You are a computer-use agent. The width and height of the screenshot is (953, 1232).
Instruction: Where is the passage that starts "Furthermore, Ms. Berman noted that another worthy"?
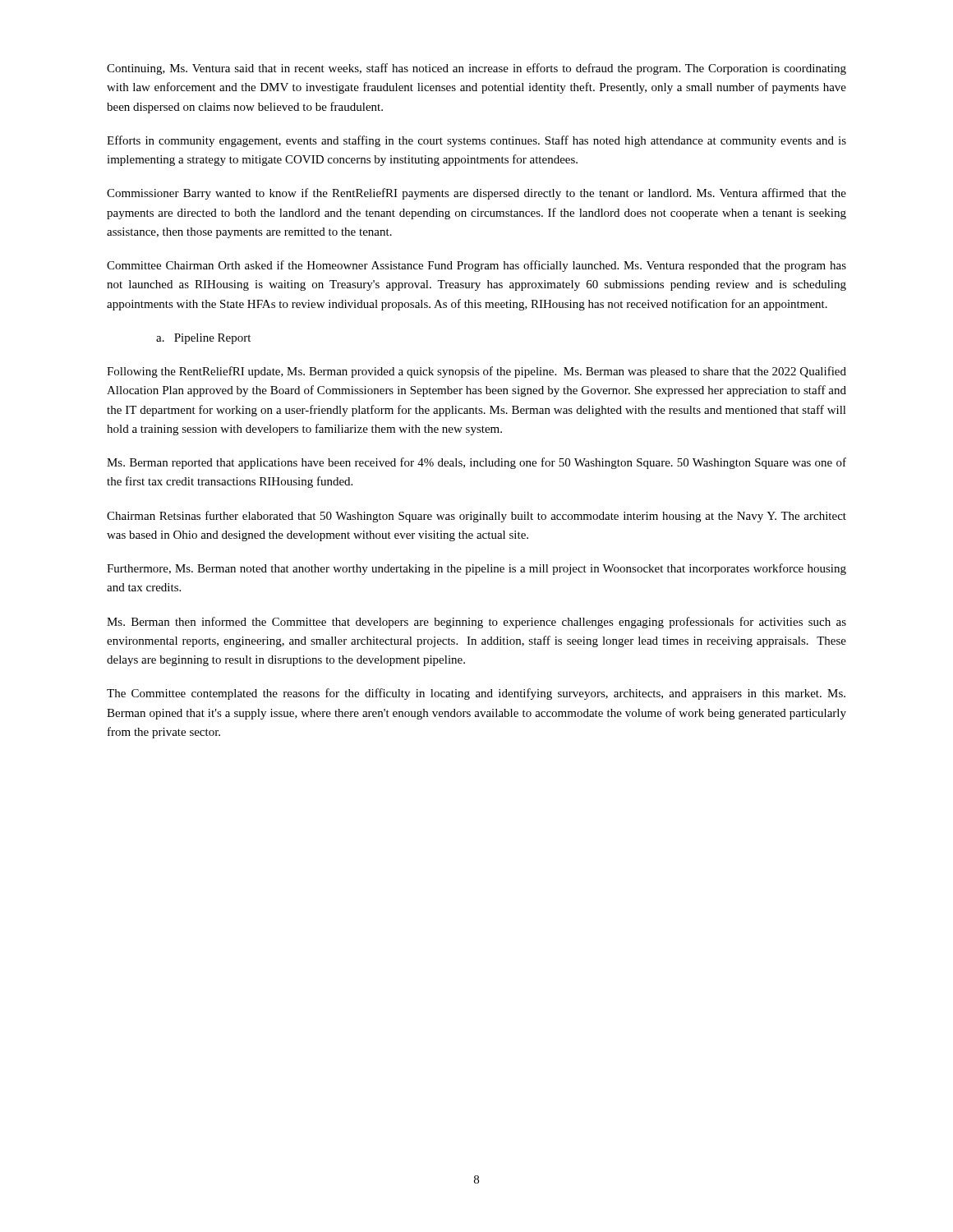pyautogui.click(x=476, y=578)
